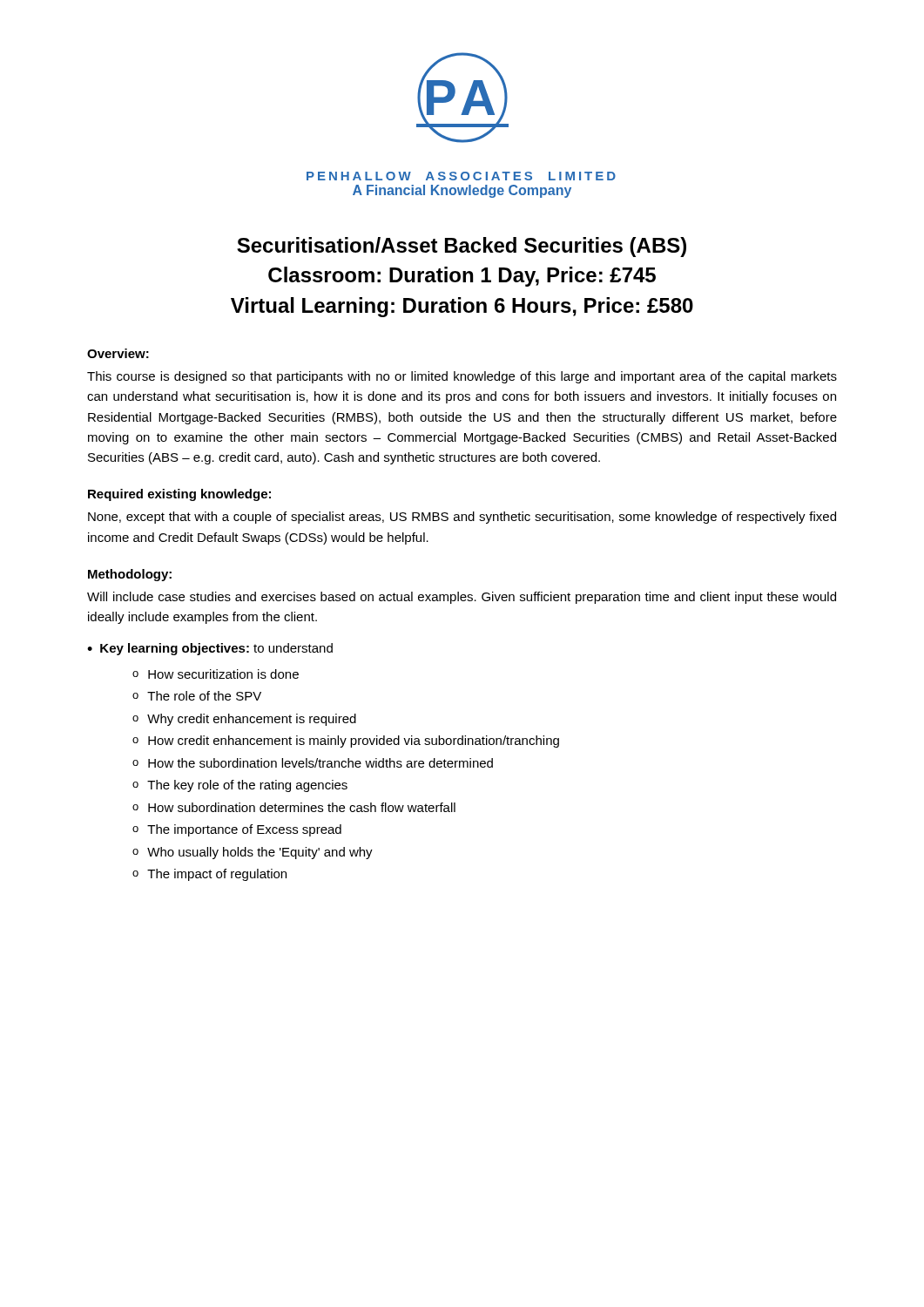
Task: Find "• Key learning objectives: to understand" on this page
Action: (x=210, y=650)
